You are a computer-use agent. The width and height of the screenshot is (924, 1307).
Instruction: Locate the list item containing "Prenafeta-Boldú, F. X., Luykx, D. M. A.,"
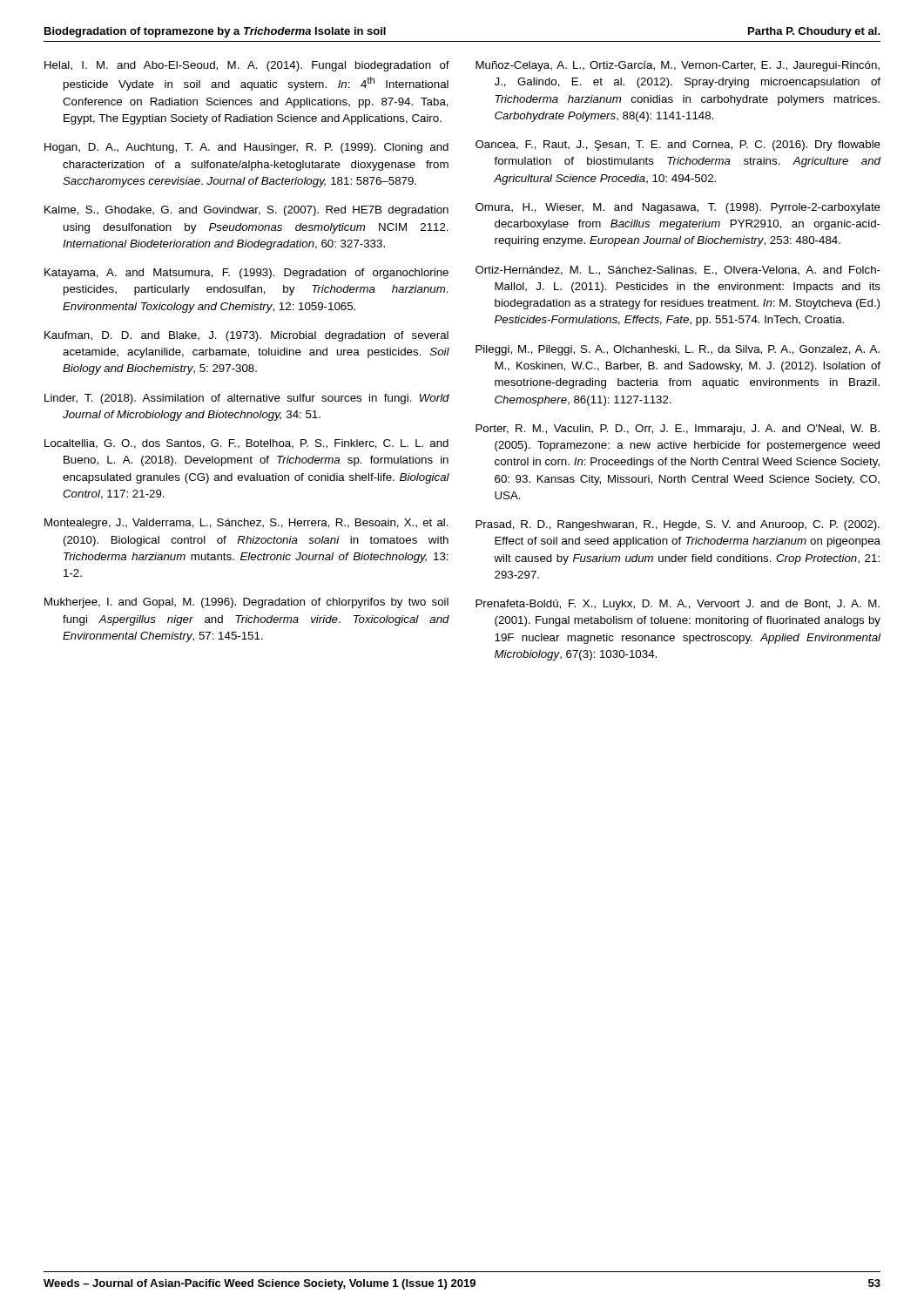coord(678,629)
